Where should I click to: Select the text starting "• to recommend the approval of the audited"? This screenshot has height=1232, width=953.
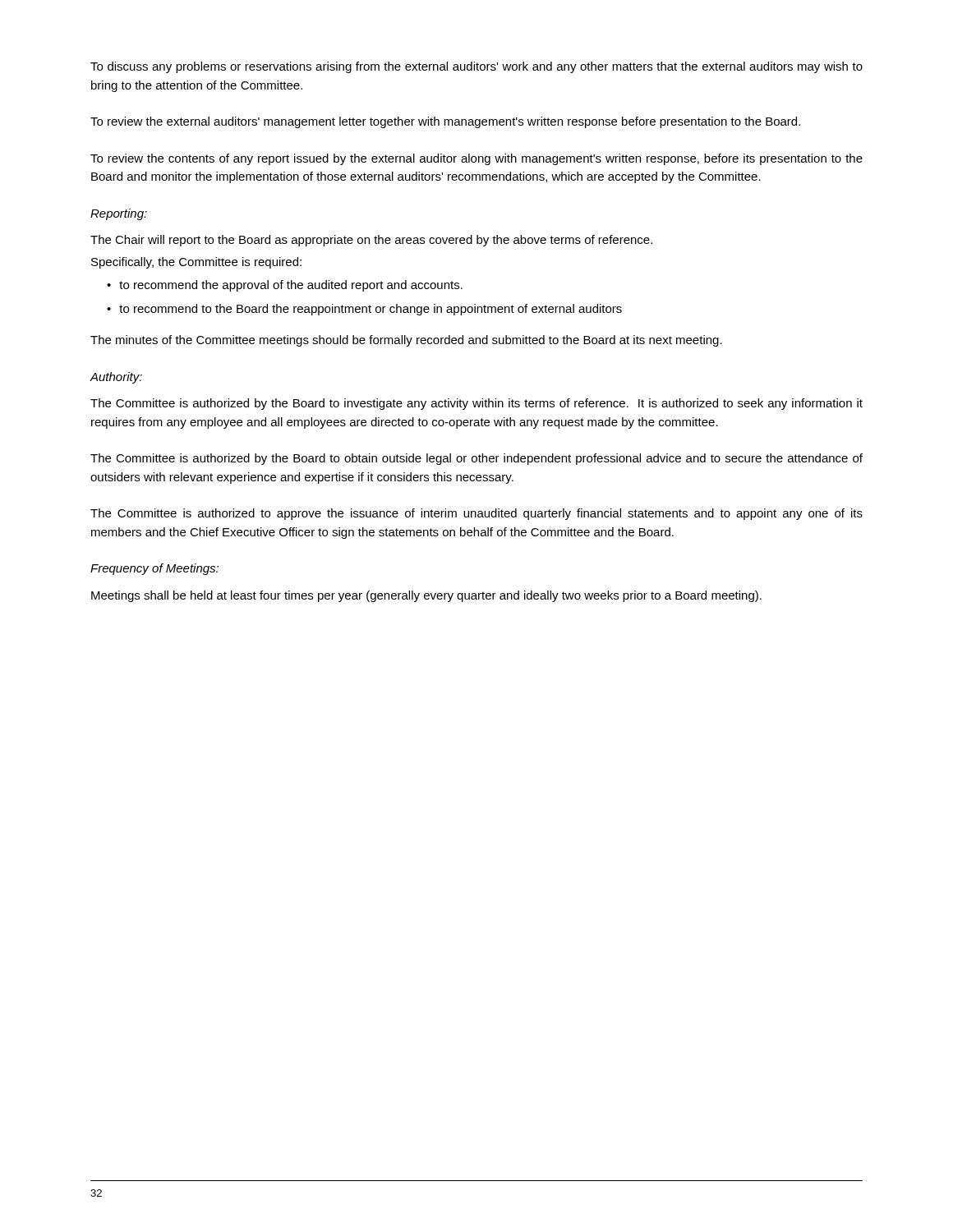click(285, 286)
